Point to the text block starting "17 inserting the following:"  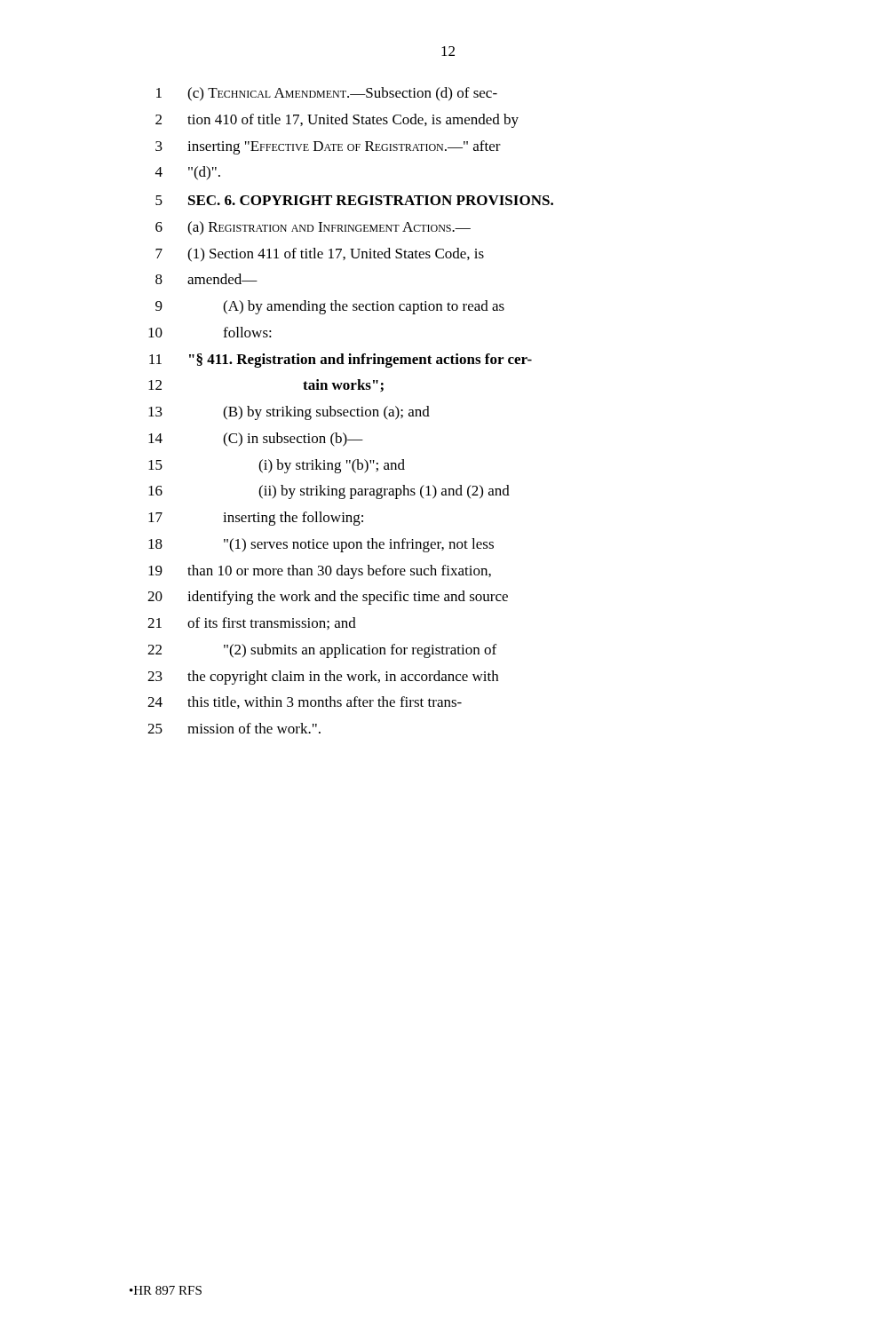point(256,519)
